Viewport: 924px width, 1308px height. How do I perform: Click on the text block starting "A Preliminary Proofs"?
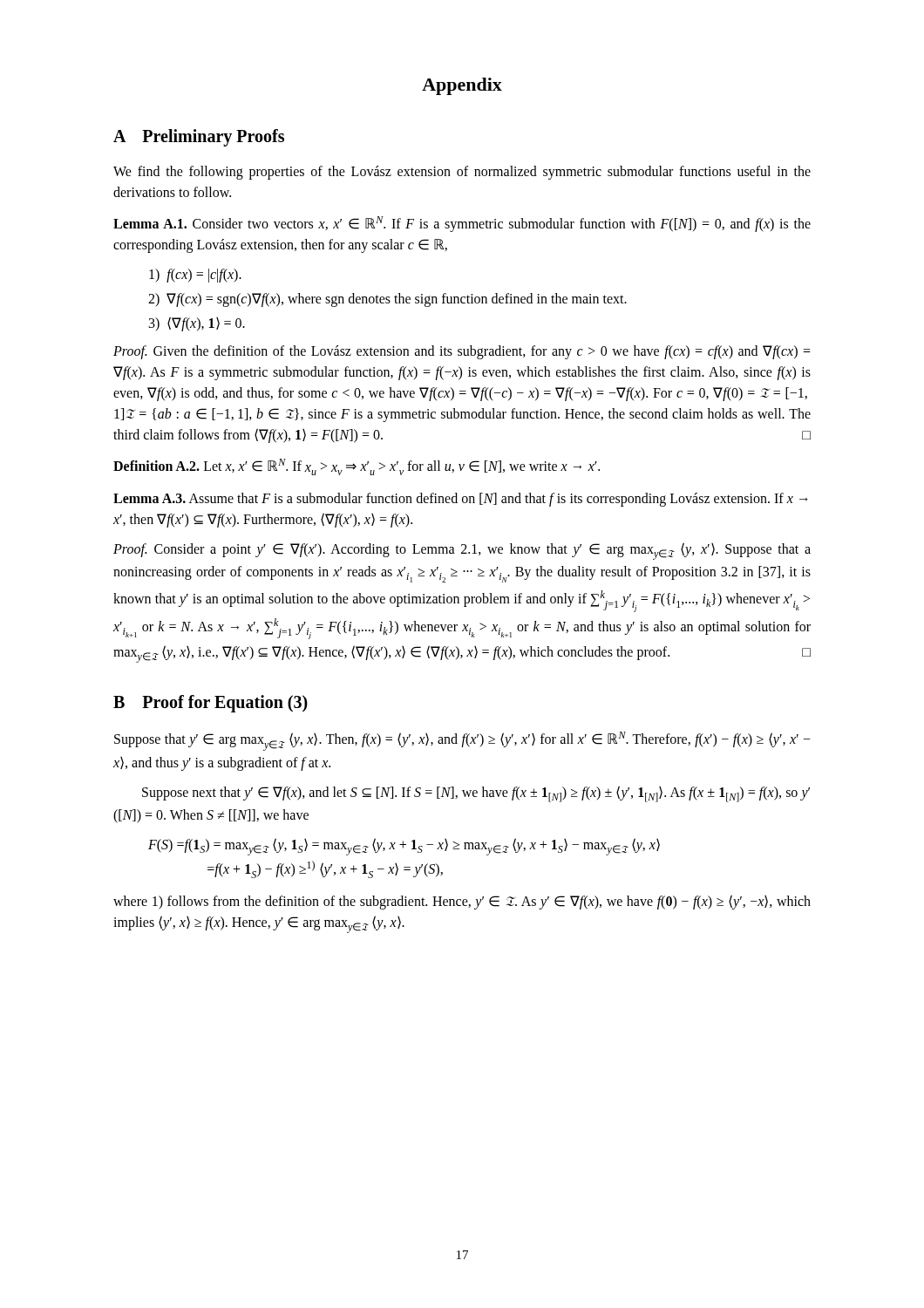[199, 138]
